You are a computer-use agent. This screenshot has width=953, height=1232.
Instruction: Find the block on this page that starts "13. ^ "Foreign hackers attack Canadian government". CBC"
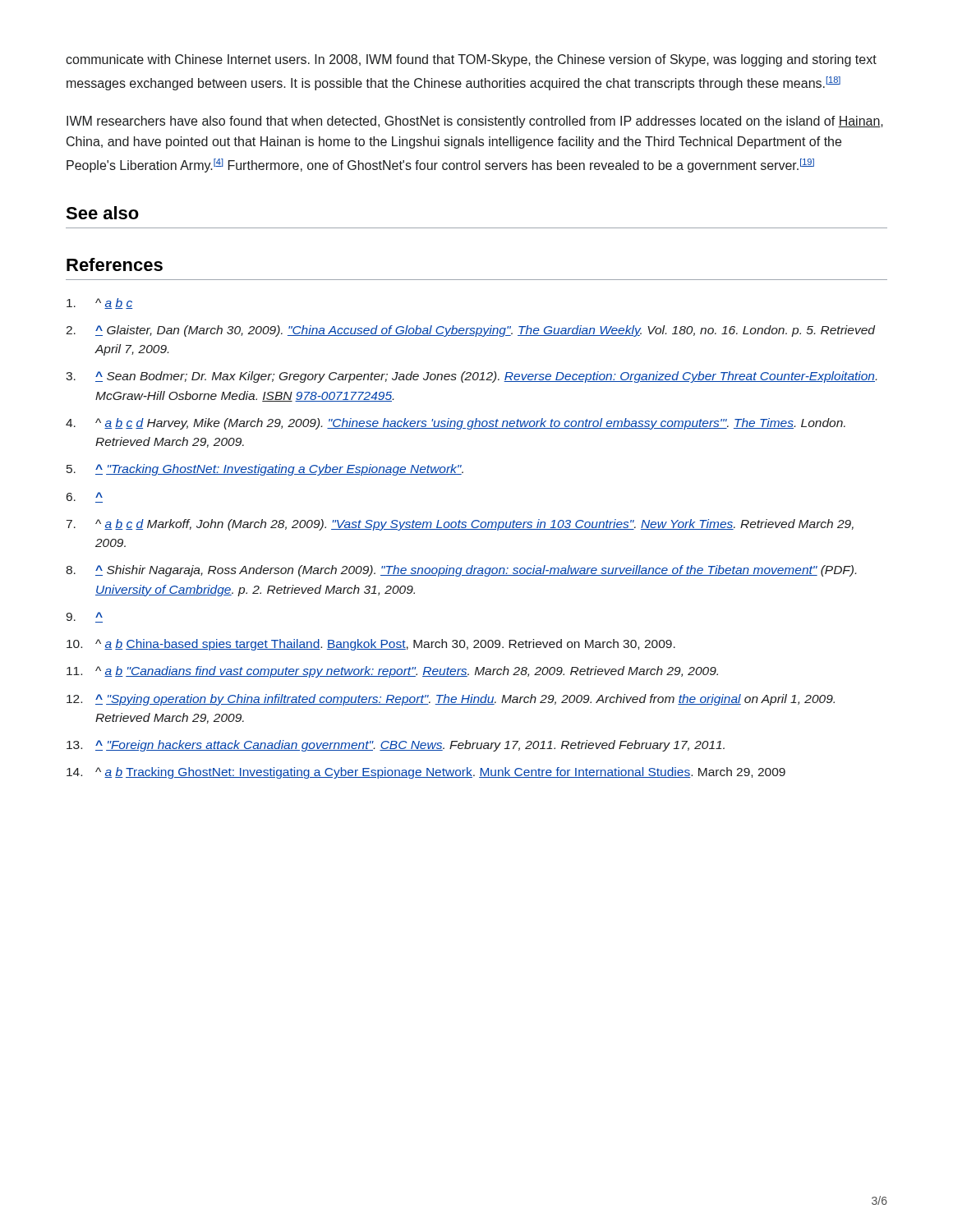click(x=476, y=745)
